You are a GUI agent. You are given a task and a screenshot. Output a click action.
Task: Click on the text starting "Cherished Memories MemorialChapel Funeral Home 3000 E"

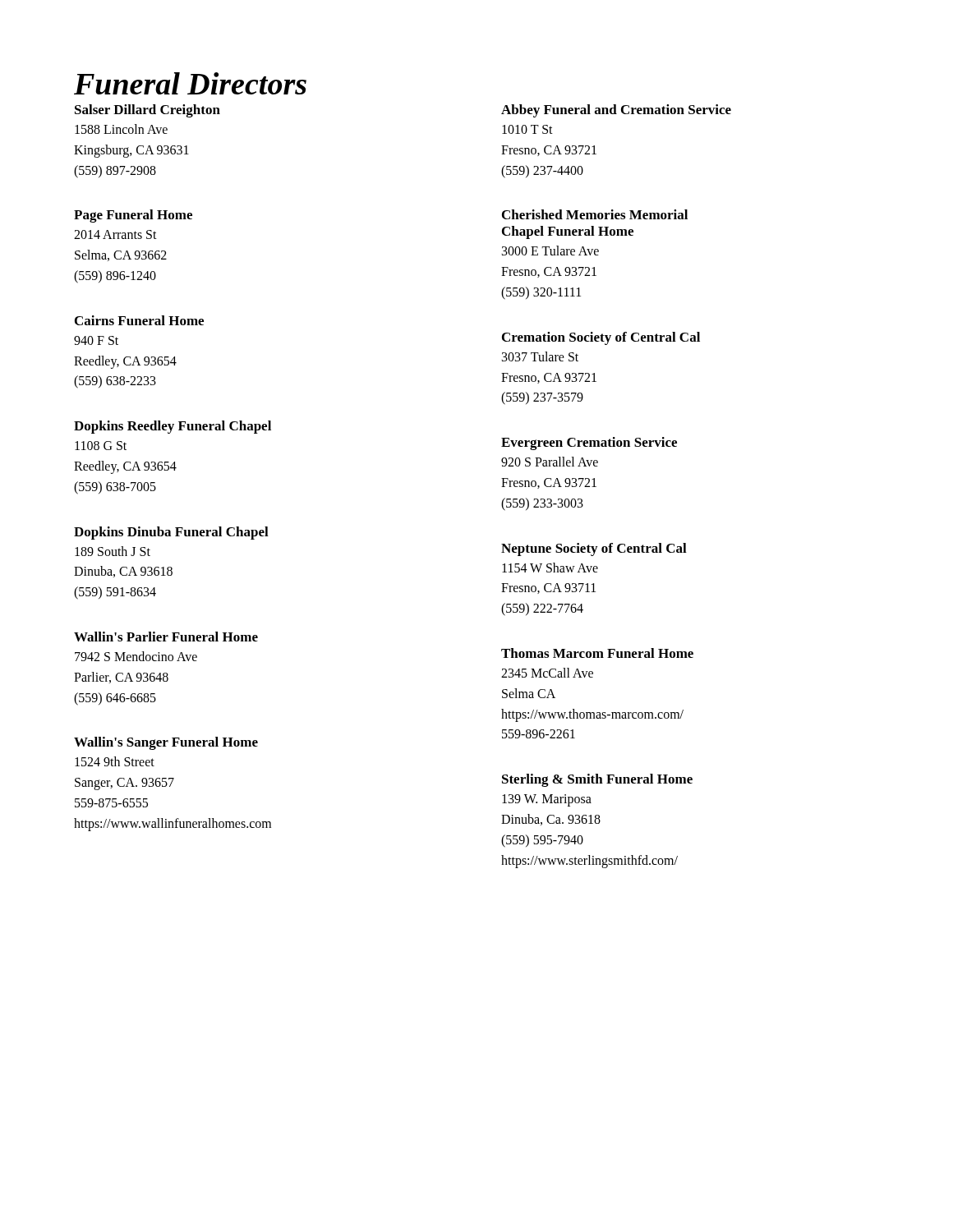595,214
